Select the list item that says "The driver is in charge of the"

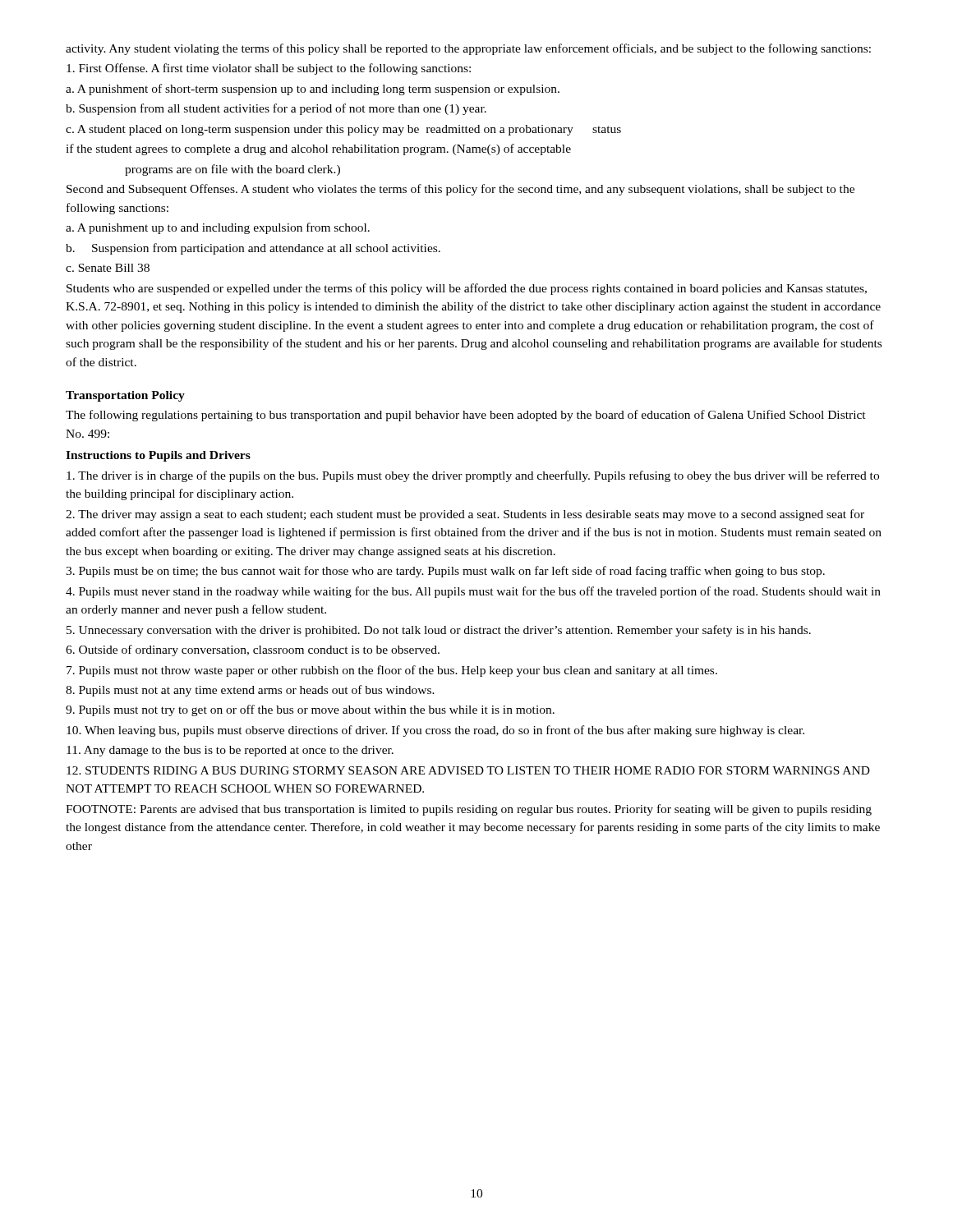pyautogui.click(x=476, y=485)
